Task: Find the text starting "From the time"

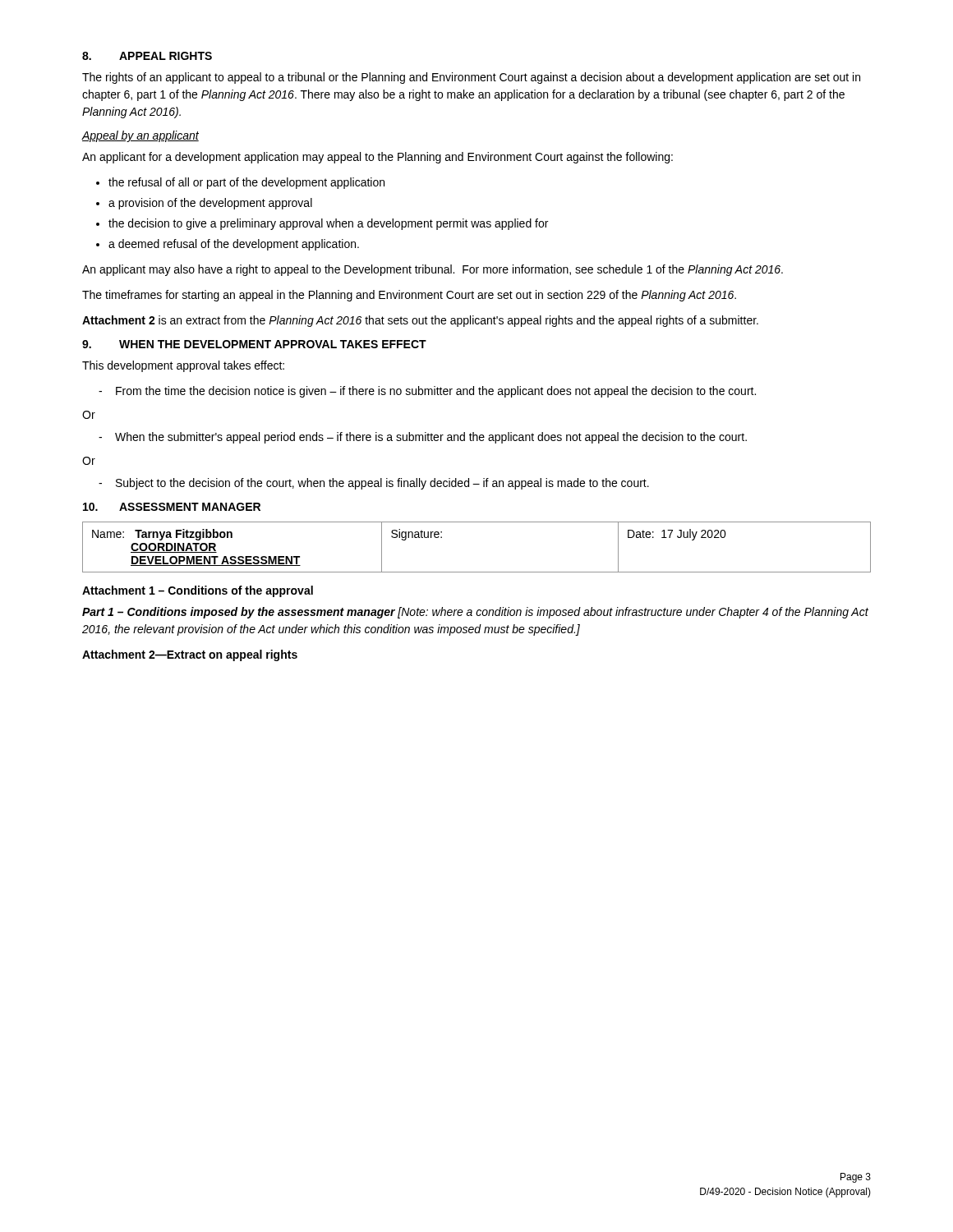Action: (476, 391)
